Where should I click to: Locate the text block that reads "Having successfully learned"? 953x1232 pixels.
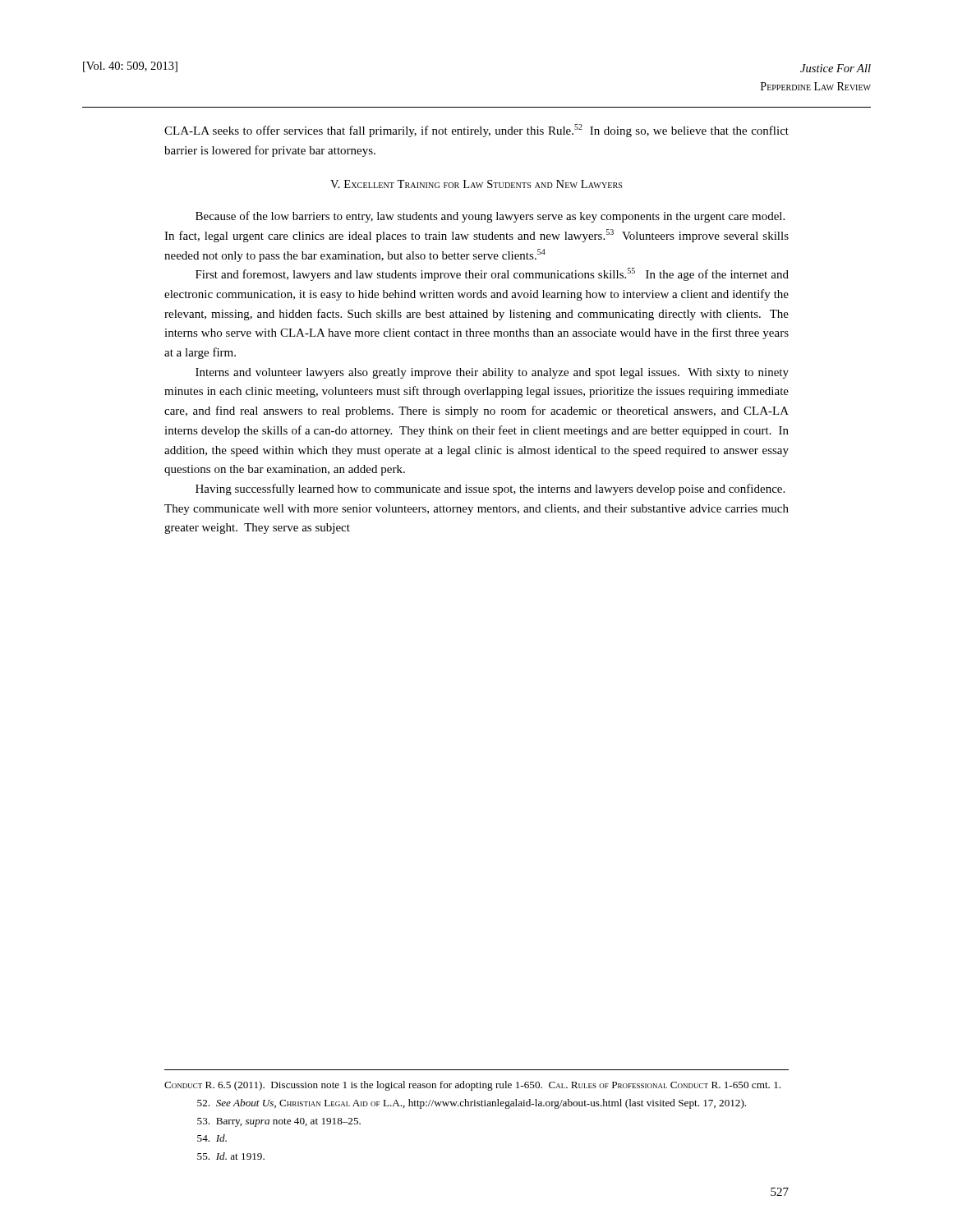click(x=476, y=509)
